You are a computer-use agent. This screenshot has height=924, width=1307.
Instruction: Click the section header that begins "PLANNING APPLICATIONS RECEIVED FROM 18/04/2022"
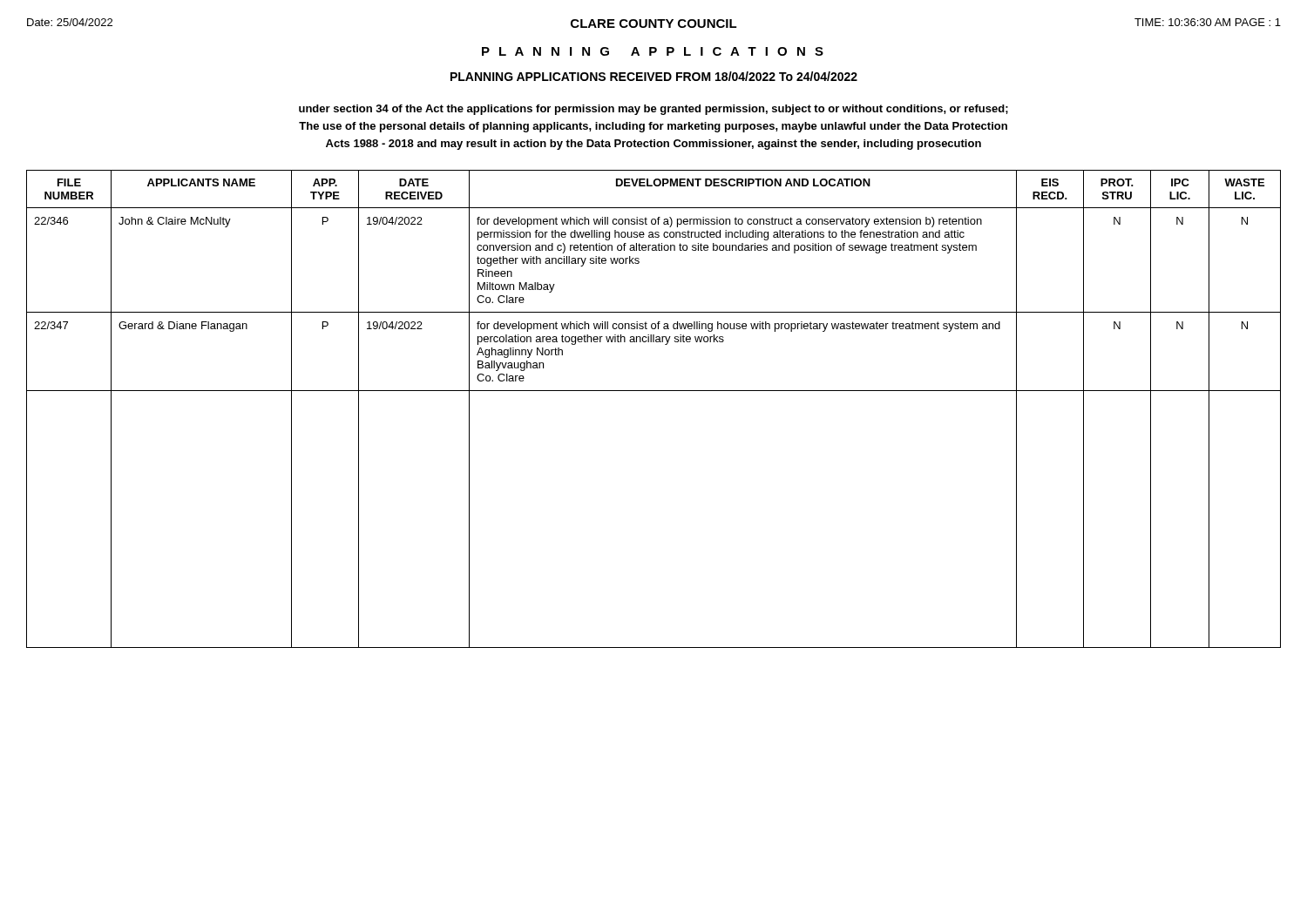[x=654, y=77]
